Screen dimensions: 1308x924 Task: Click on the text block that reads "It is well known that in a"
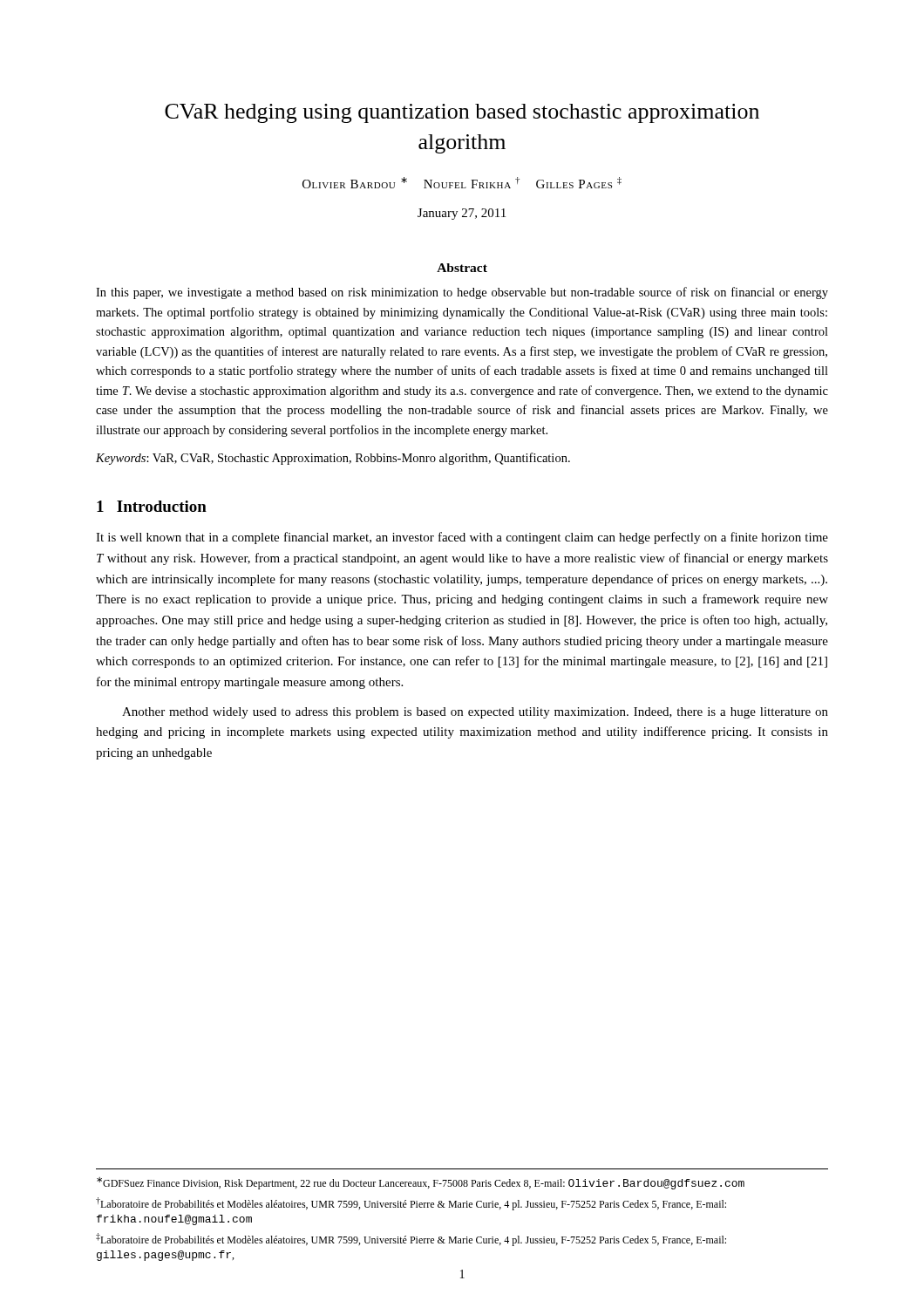click(462, 610)
